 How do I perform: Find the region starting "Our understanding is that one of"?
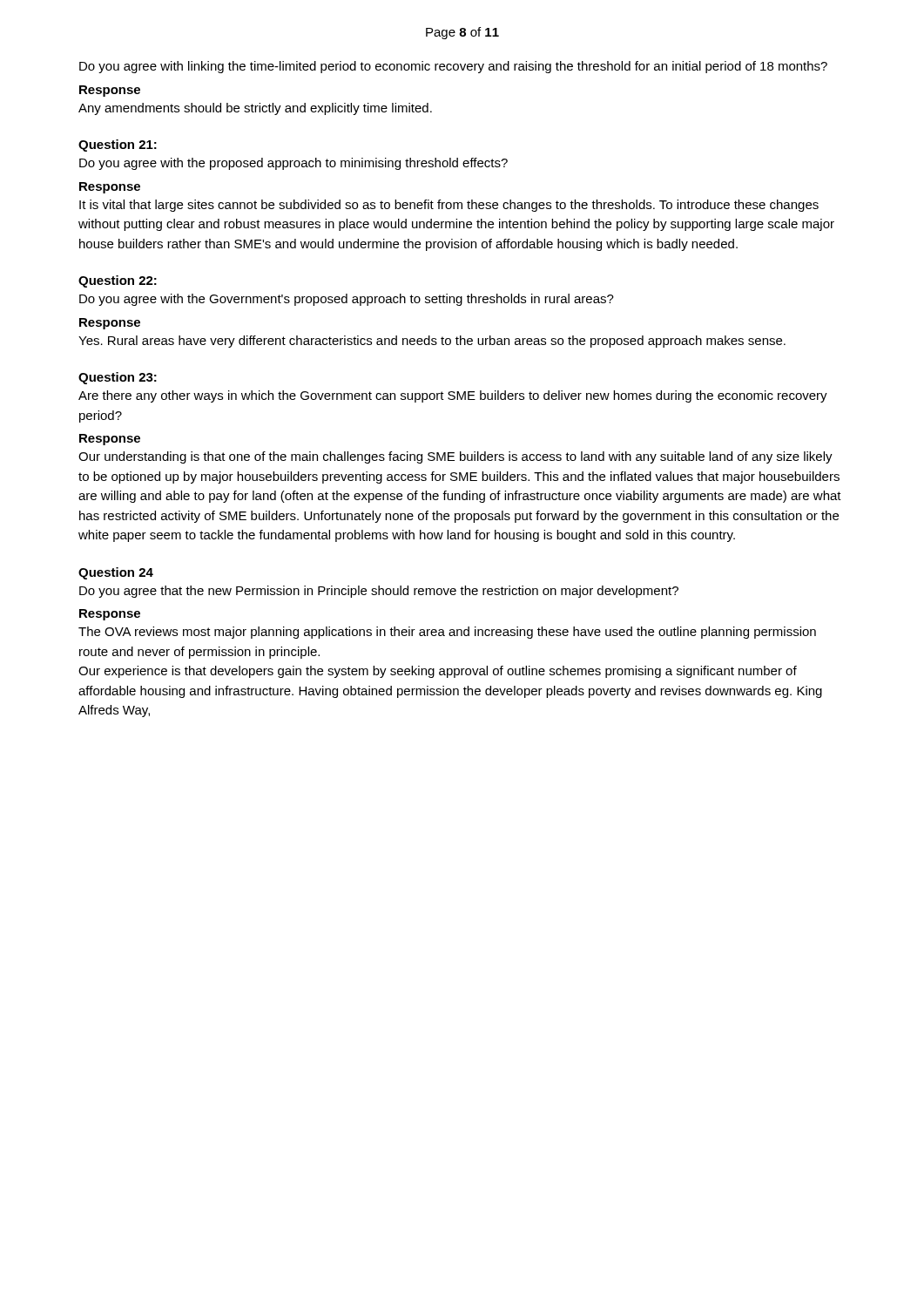(x=460, y=495)
